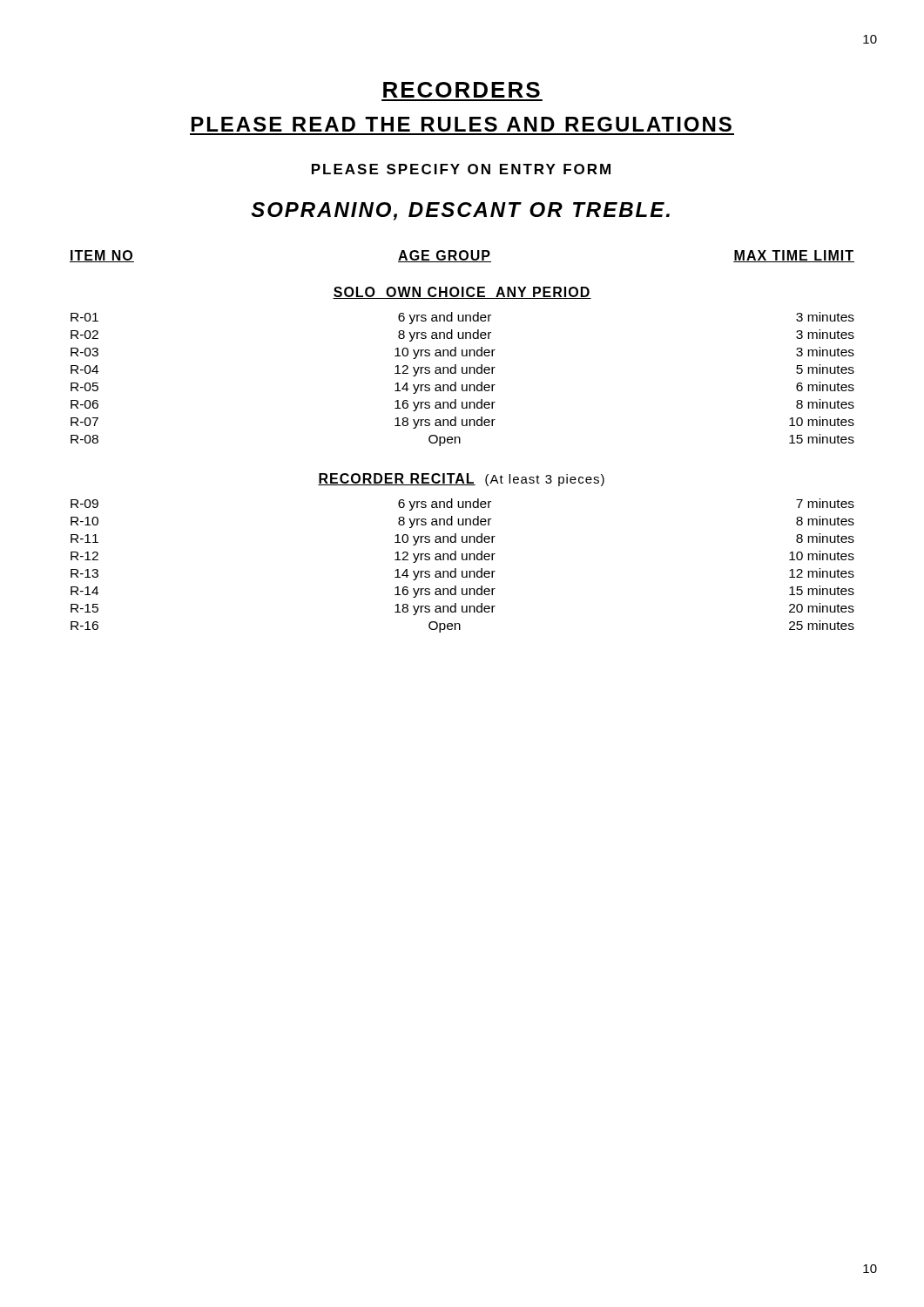Locate the table with the text "ITEM NO AGE"
The width and height of the screenshot is (924, 1307).
[462, 441]
